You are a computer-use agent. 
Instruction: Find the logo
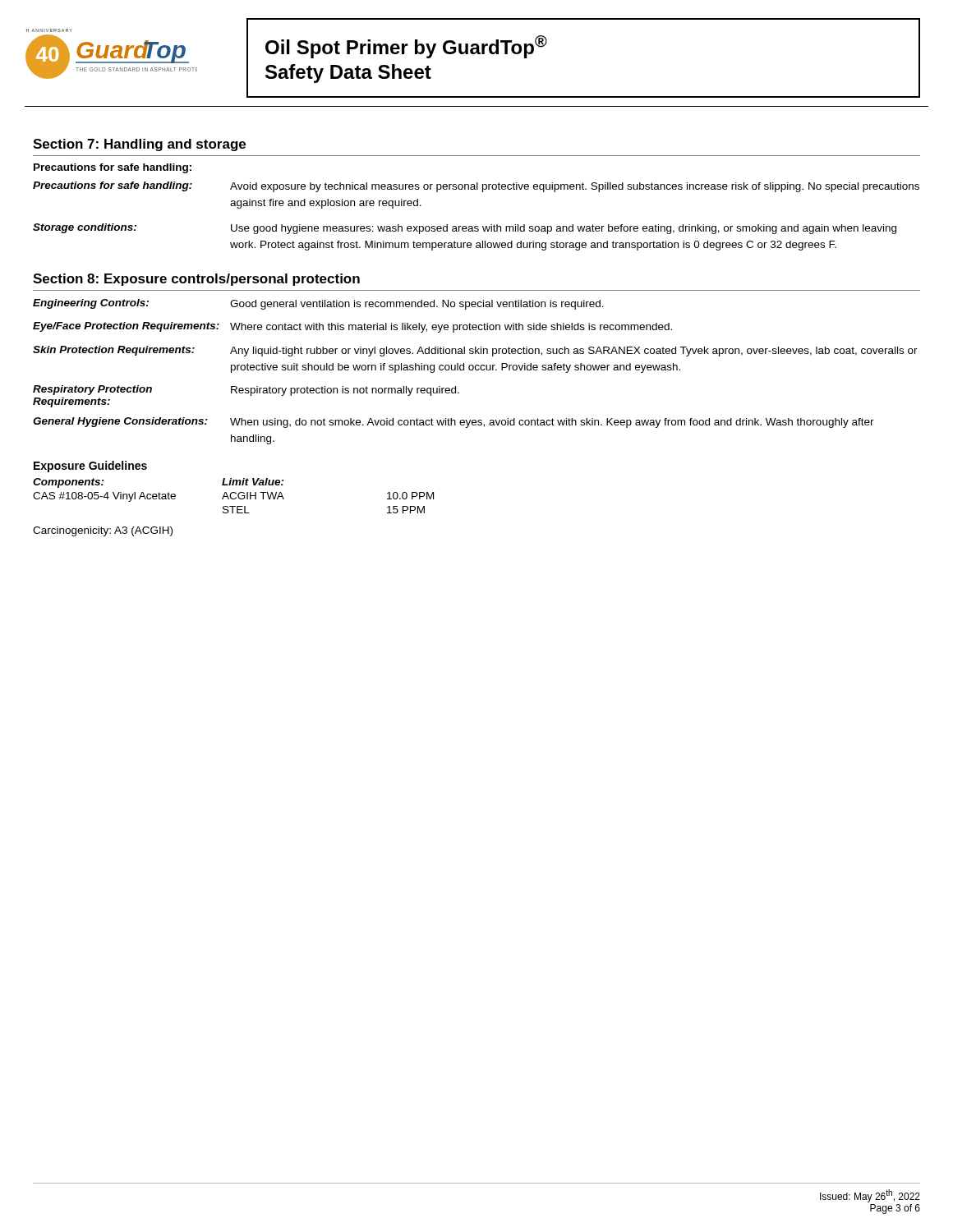(x=115, y=58)
